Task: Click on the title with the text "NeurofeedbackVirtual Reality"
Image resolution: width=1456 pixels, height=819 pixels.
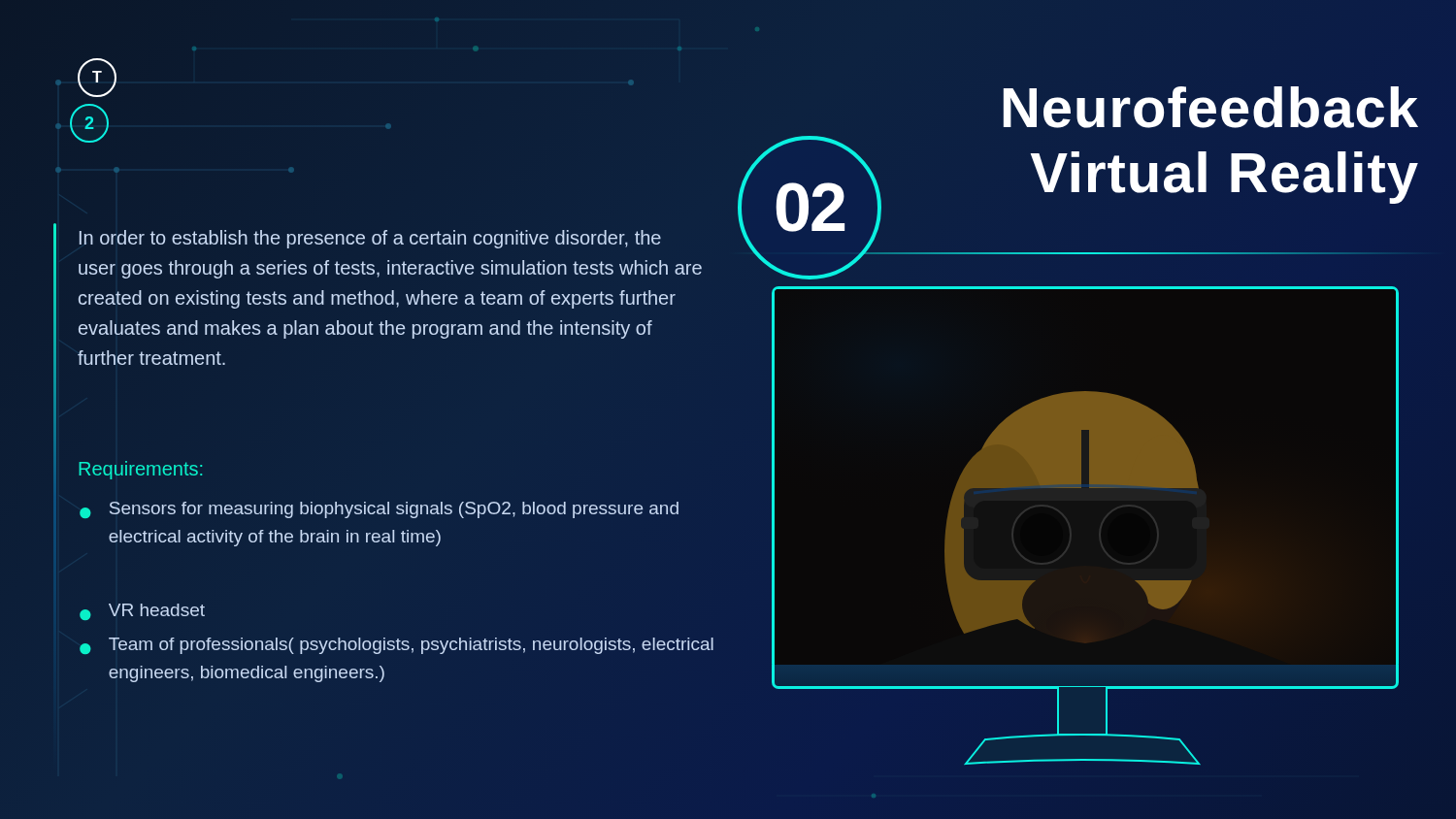Action: [1209, 140]
